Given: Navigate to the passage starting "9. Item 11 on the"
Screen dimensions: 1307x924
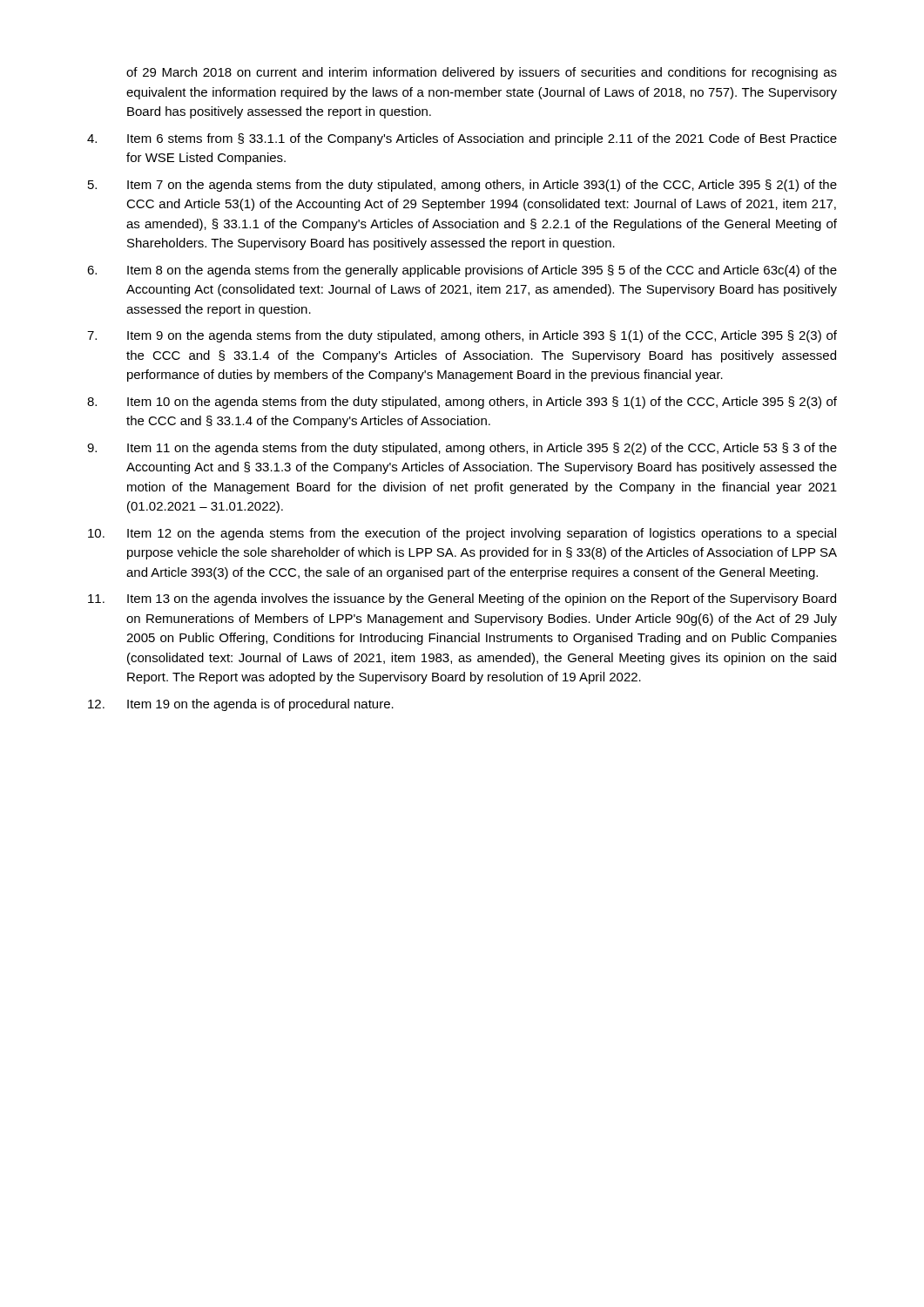Looking at the screenshot, I should point(462,477).
